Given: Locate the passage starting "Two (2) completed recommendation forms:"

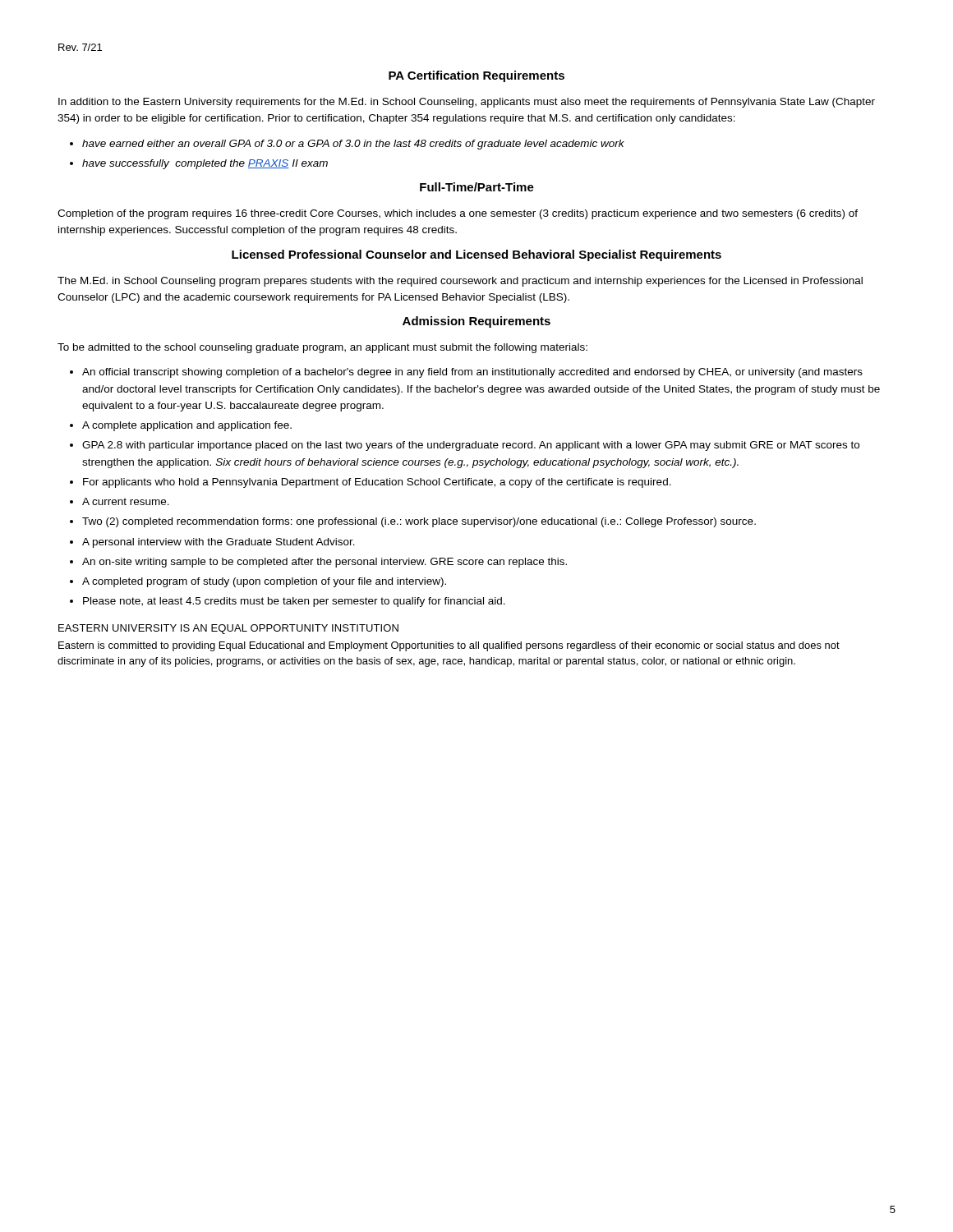Looking at the screenshot, I should [419, 521].
